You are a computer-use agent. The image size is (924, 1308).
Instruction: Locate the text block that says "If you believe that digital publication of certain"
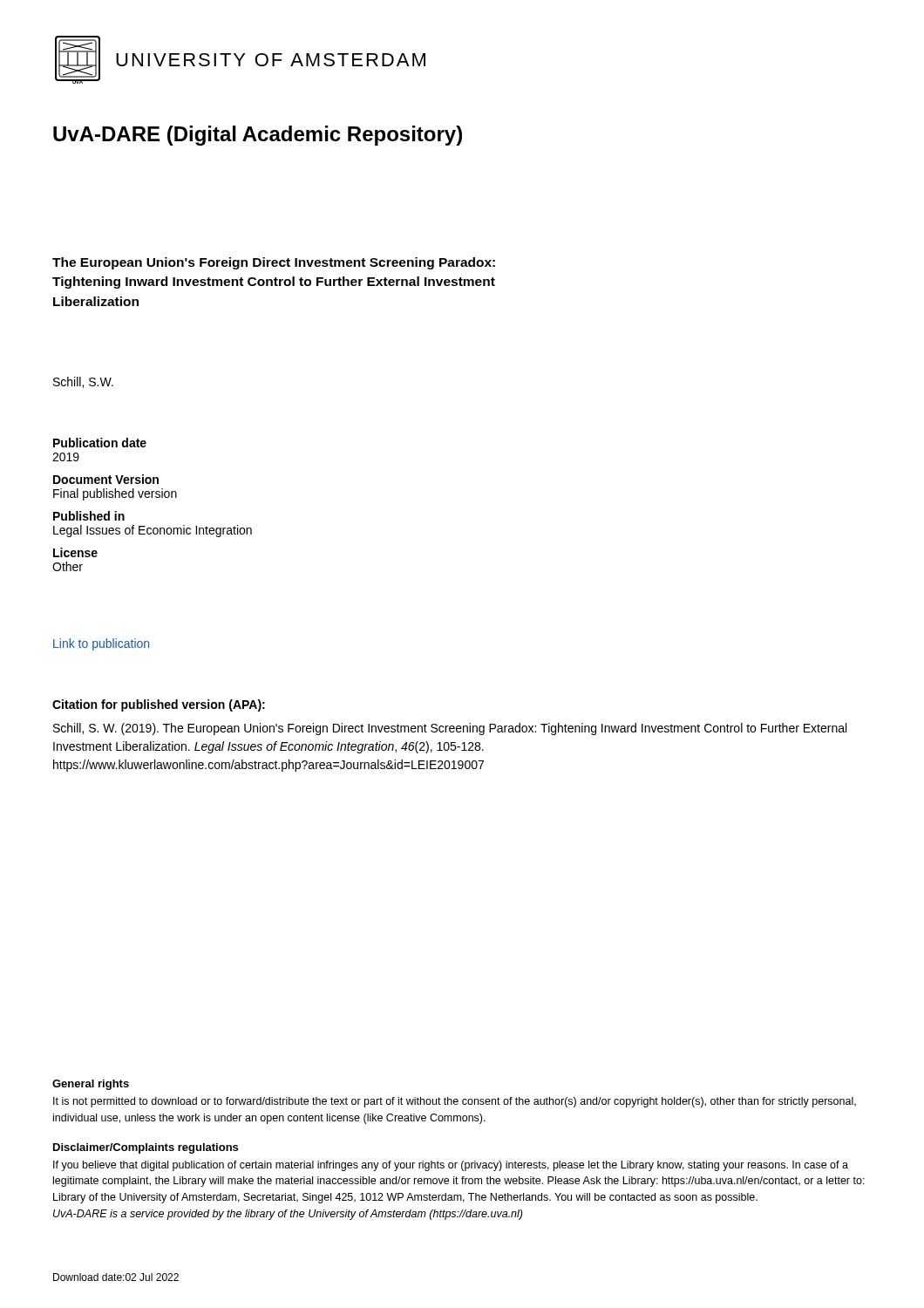[462, 1189]
